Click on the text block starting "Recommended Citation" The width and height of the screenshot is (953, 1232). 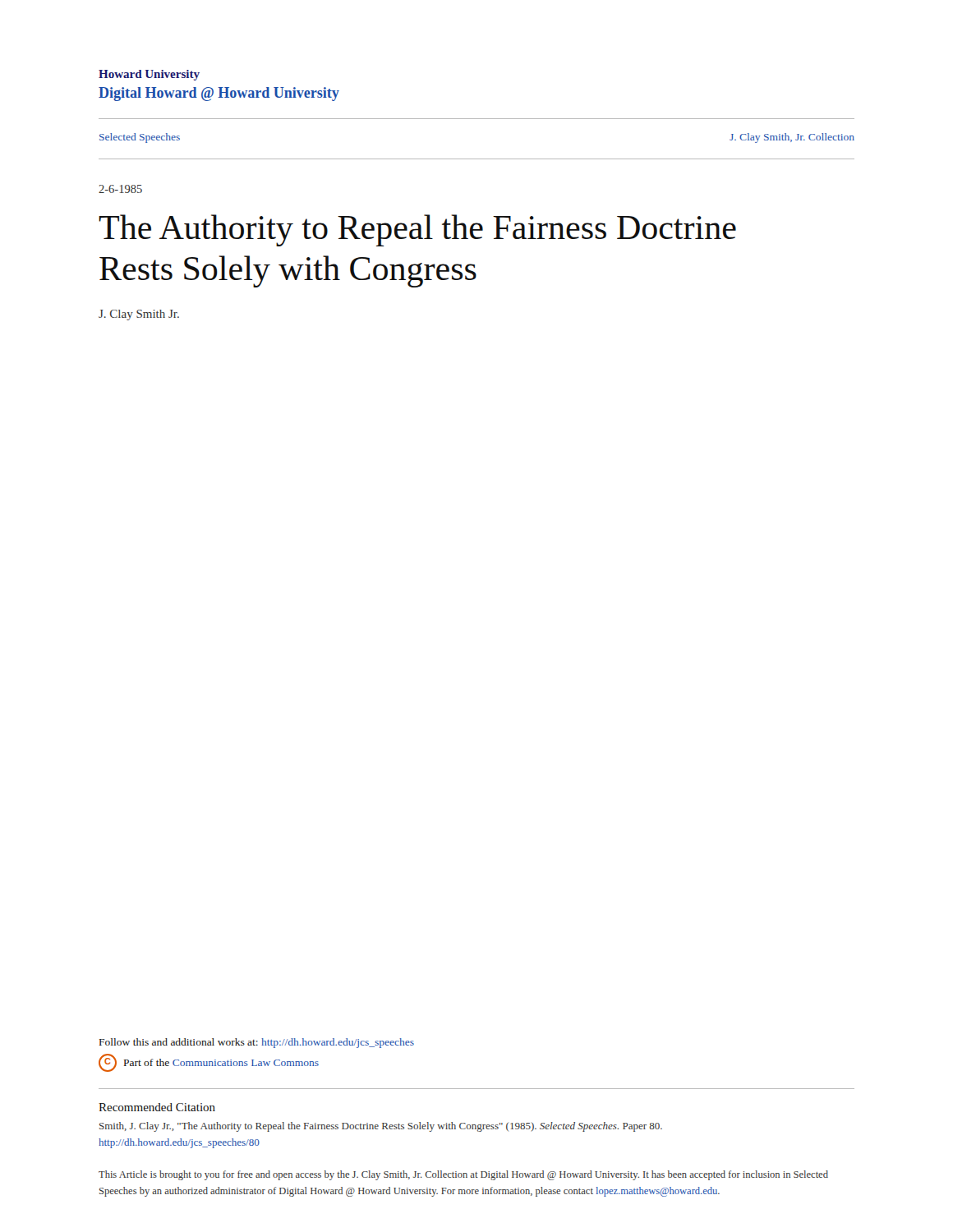click(x=157, y=1107)
